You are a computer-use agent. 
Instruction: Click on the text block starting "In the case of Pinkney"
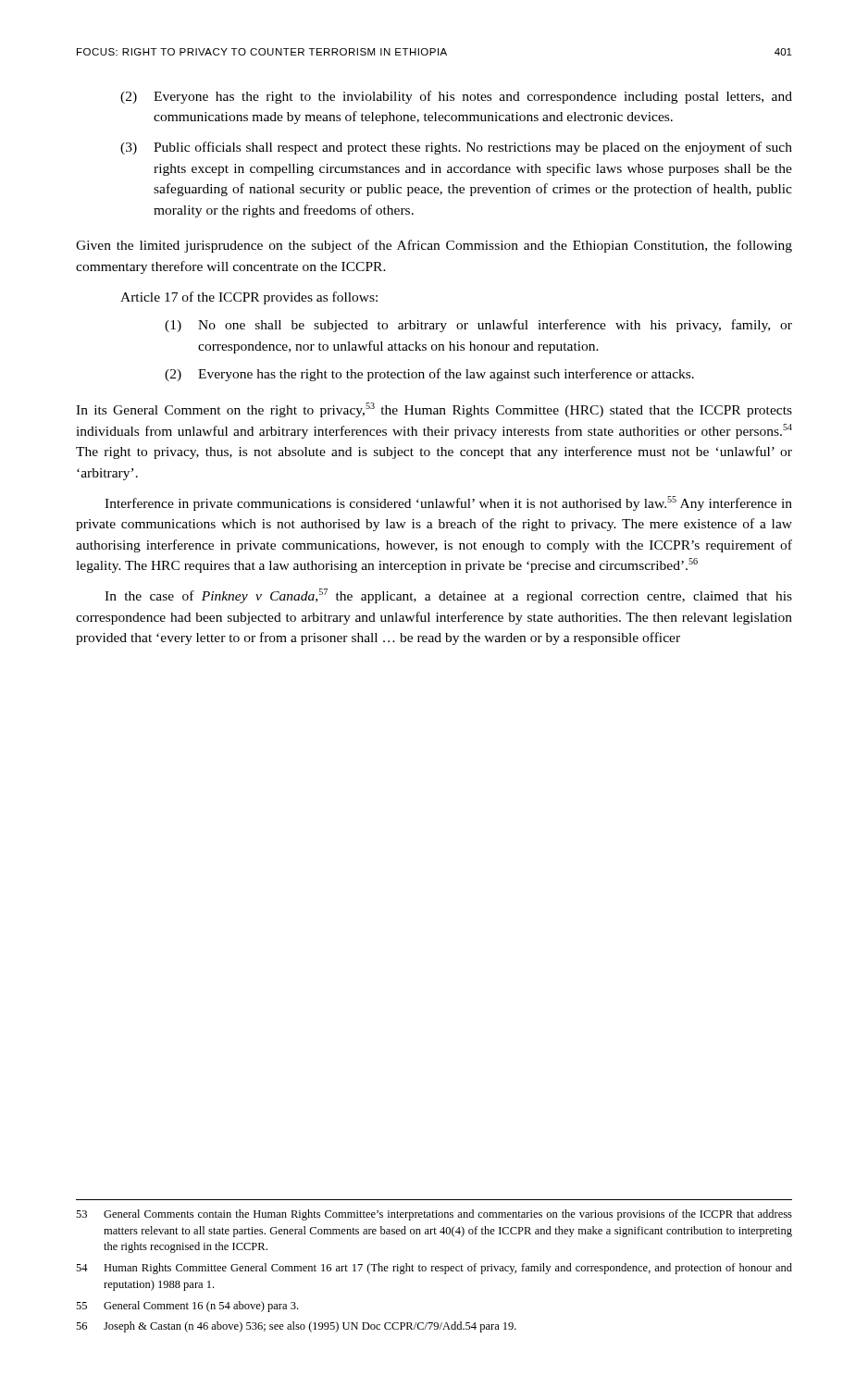[x=434, y=616]
